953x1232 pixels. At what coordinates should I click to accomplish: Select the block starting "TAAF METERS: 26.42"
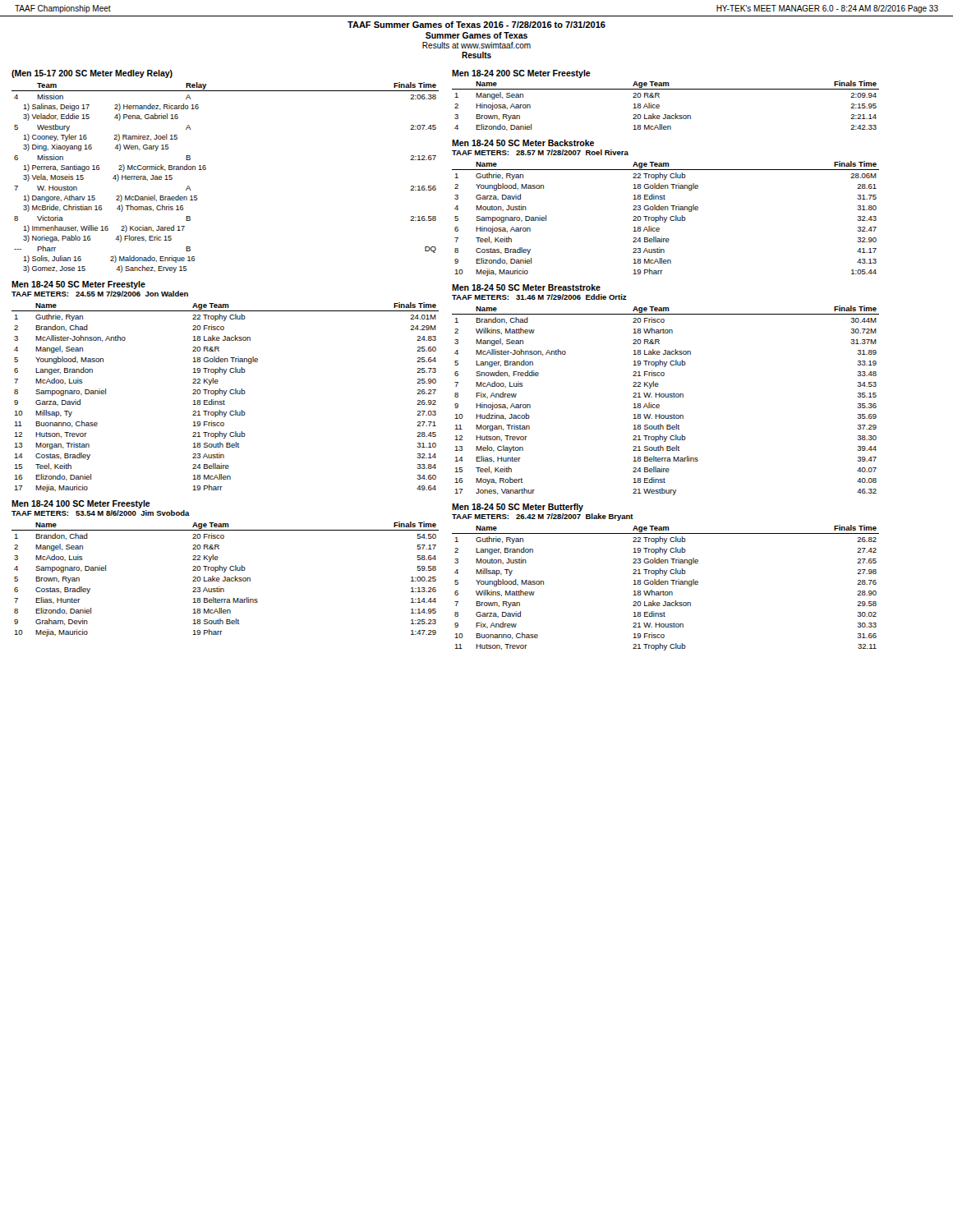pyautogui.click(x=542, y=516)
